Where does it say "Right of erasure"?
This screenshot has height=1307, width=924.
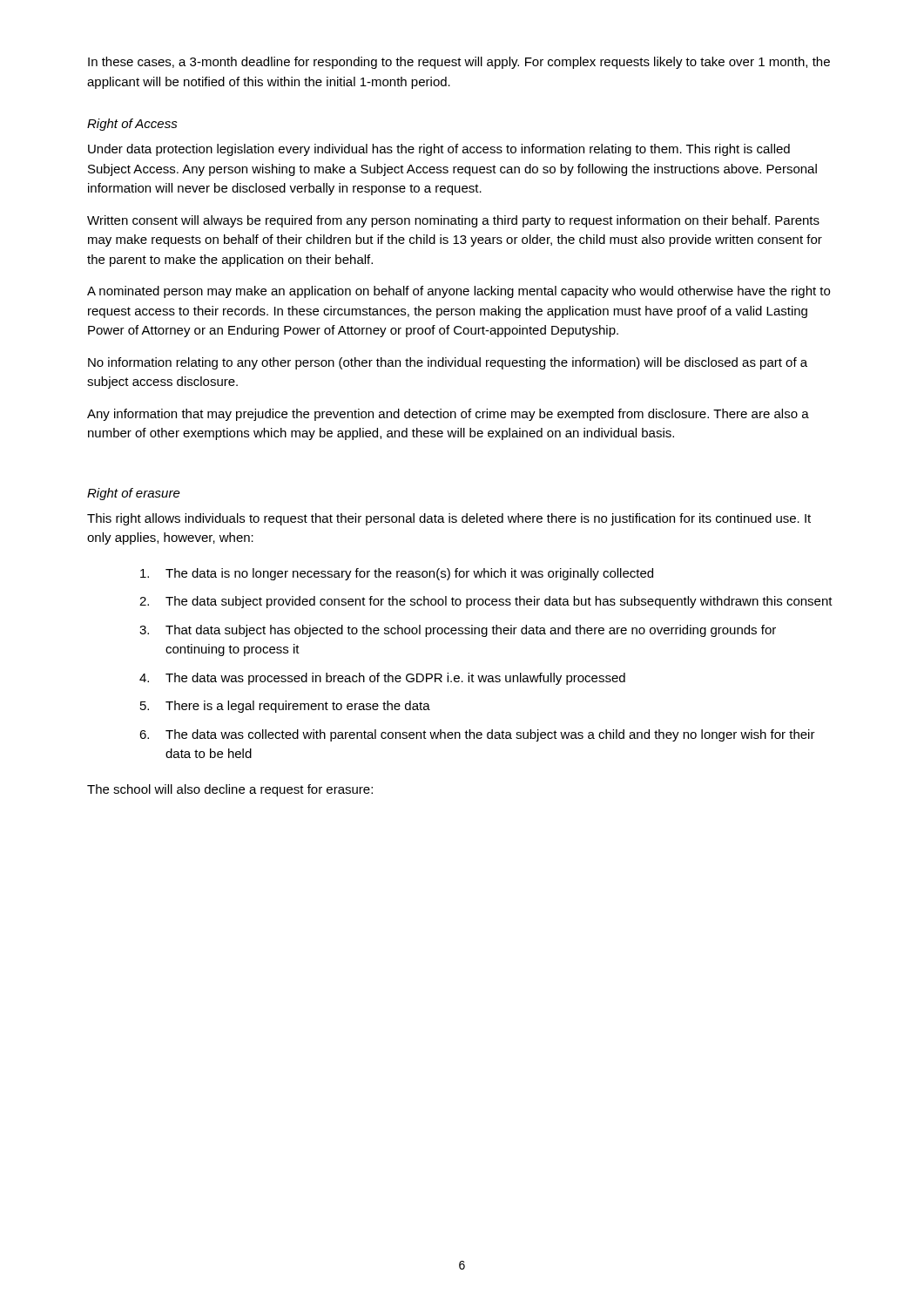pos(134,492)
